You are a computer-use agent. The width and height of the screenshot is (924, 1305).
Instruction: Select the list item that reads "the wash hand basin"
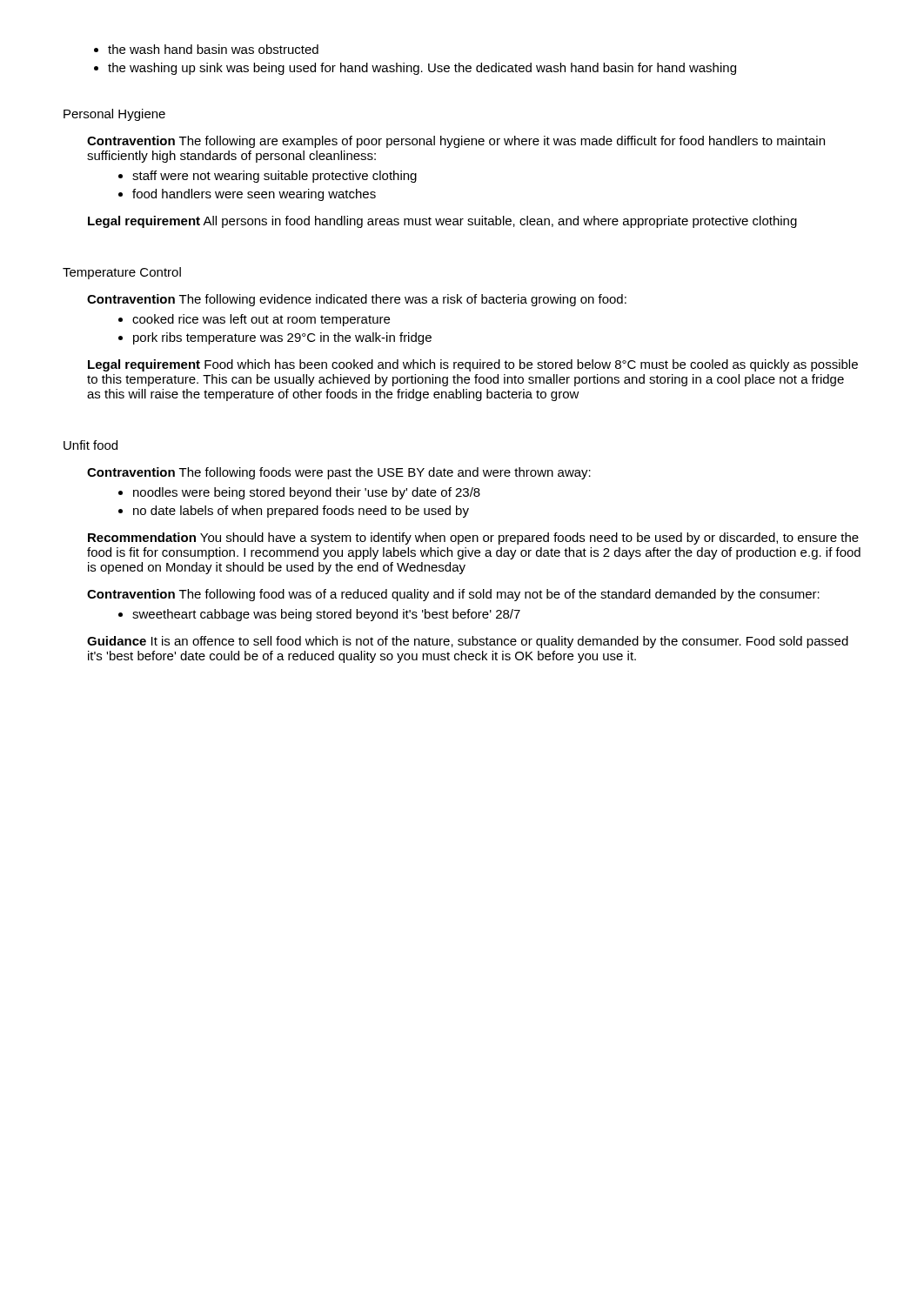pyautogui.click(x=206, y=49)
